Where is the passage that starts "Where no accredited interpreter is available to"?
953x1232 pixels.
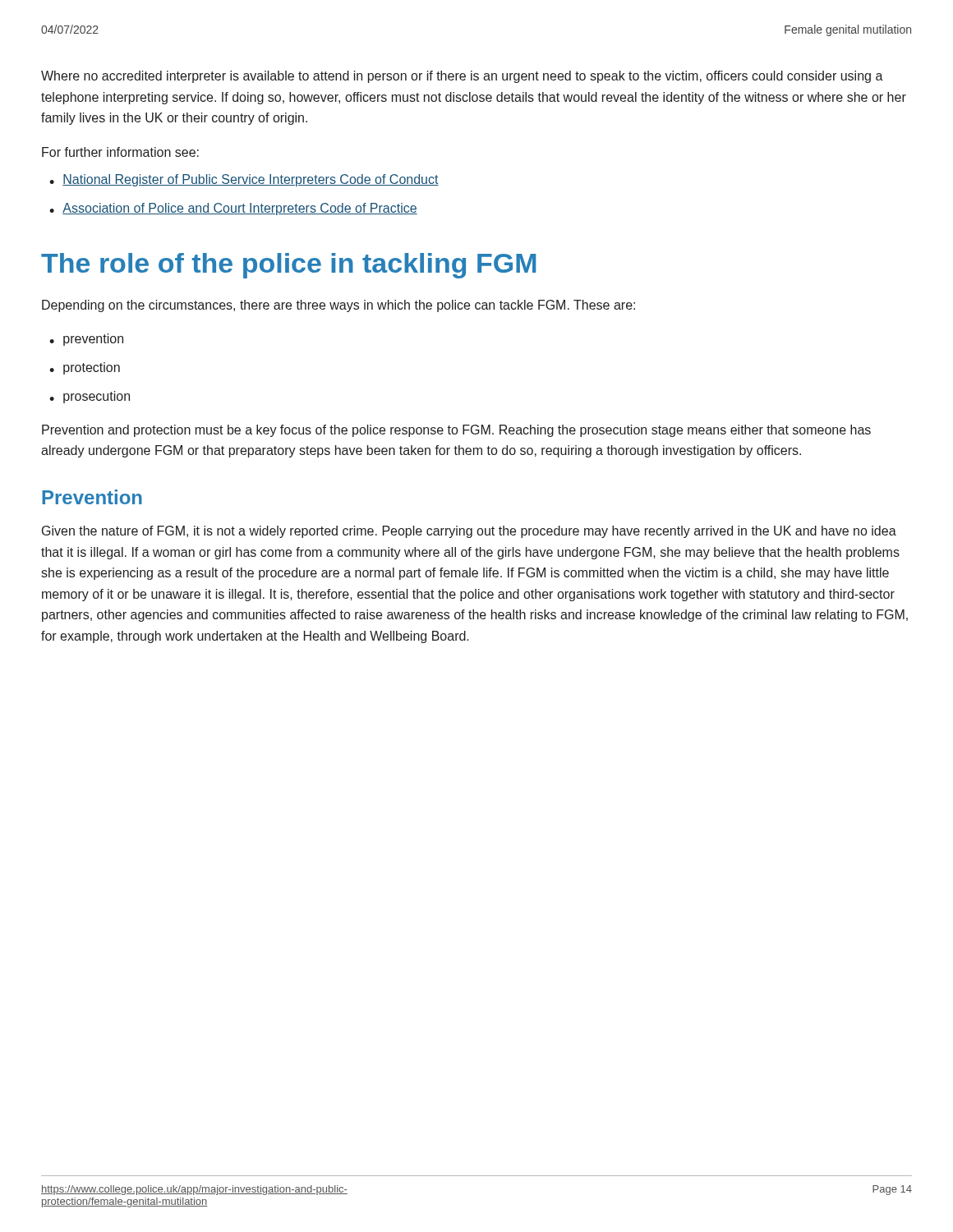pos(473,97)
